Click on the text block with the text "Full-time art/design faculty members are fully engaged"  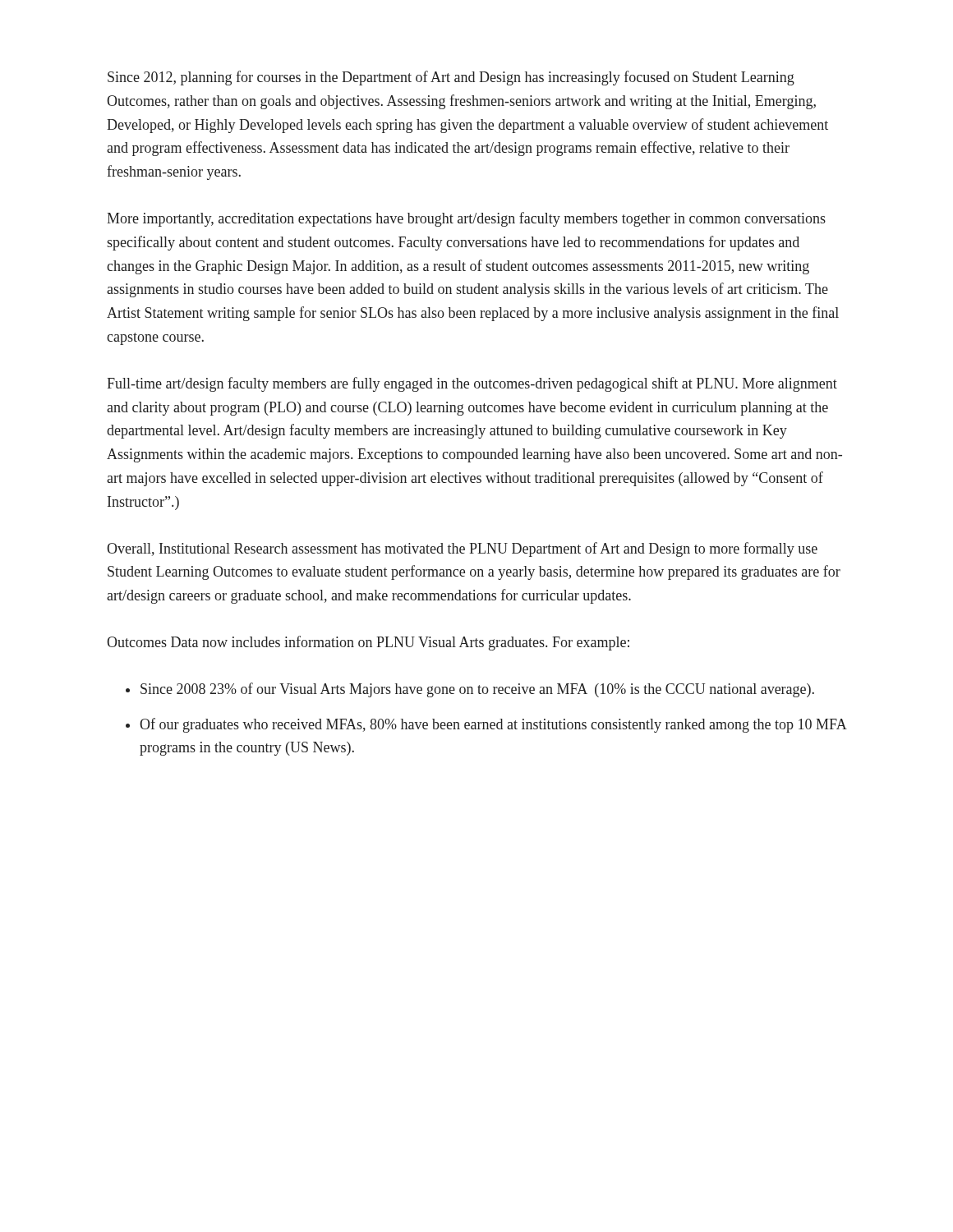click(475, 442)
